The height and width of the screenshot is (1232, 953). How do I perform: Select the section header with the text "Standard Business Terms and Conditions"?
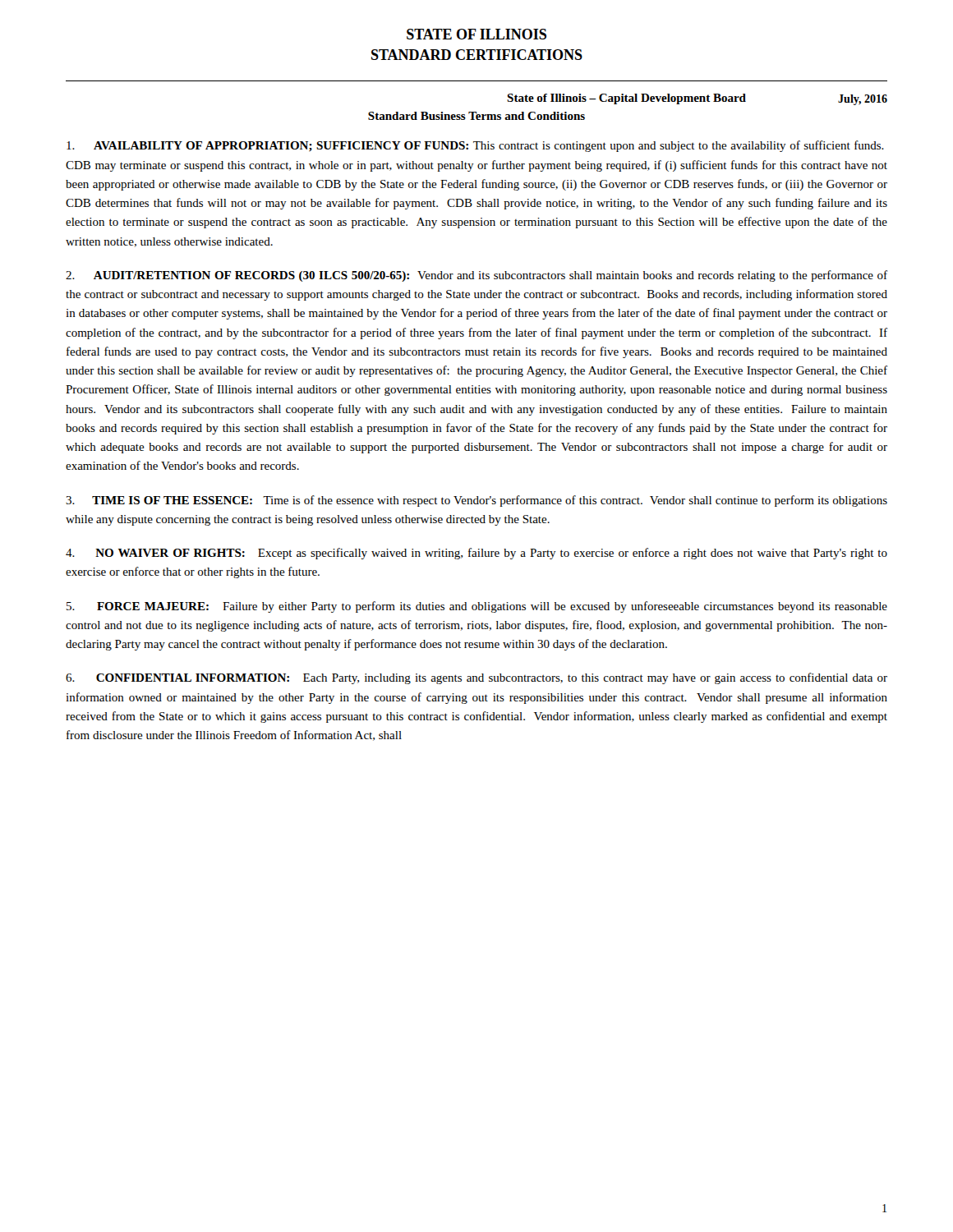click(x=476, y=116)
